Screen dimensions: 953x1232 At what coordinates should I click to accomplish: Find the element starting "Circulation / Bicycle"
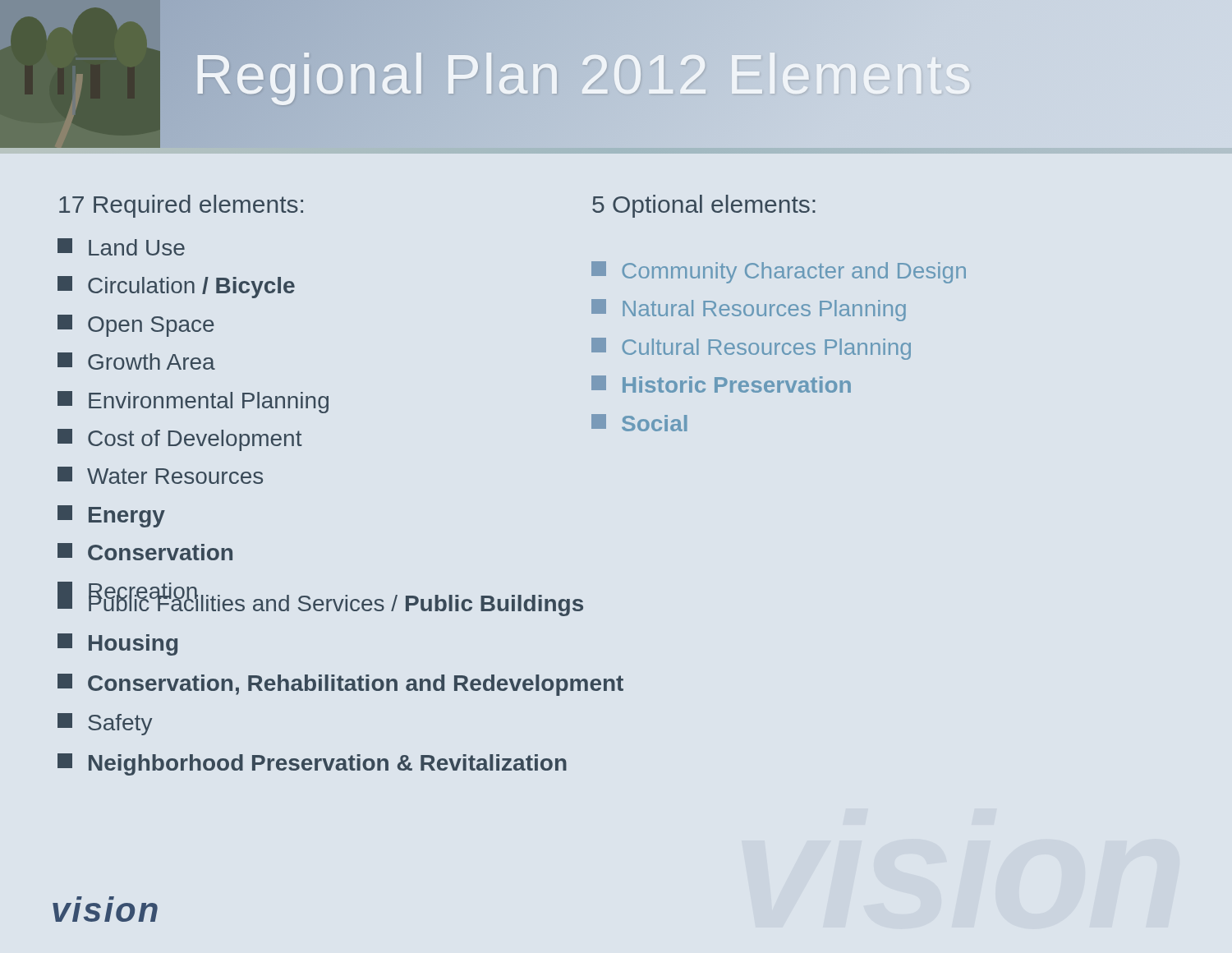pyautogui.click(x=176, y=286)
